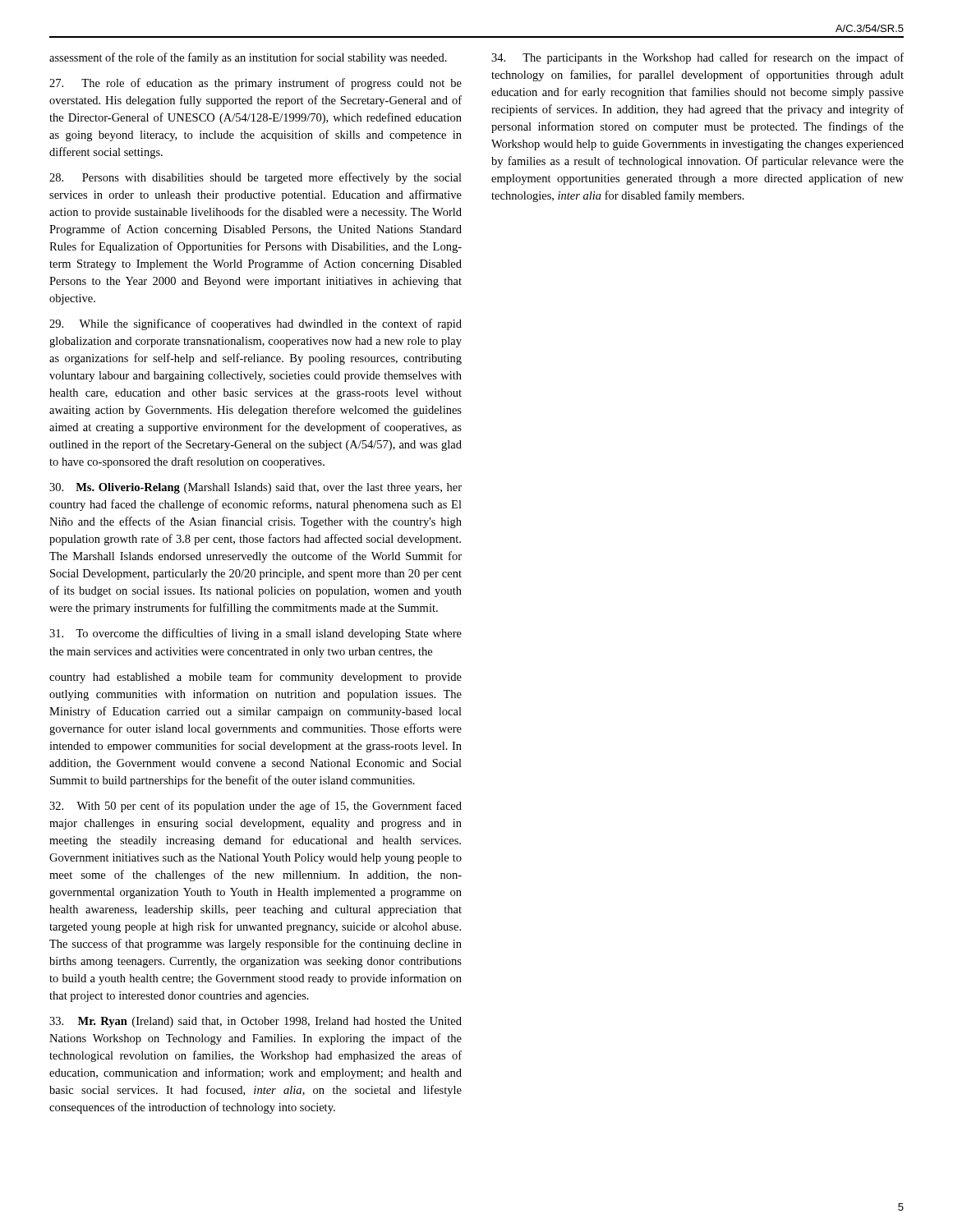The image size is (953, 1232).
Task: Locate the text block containing "To overcome the difficulties"
Action: [255, 643]
